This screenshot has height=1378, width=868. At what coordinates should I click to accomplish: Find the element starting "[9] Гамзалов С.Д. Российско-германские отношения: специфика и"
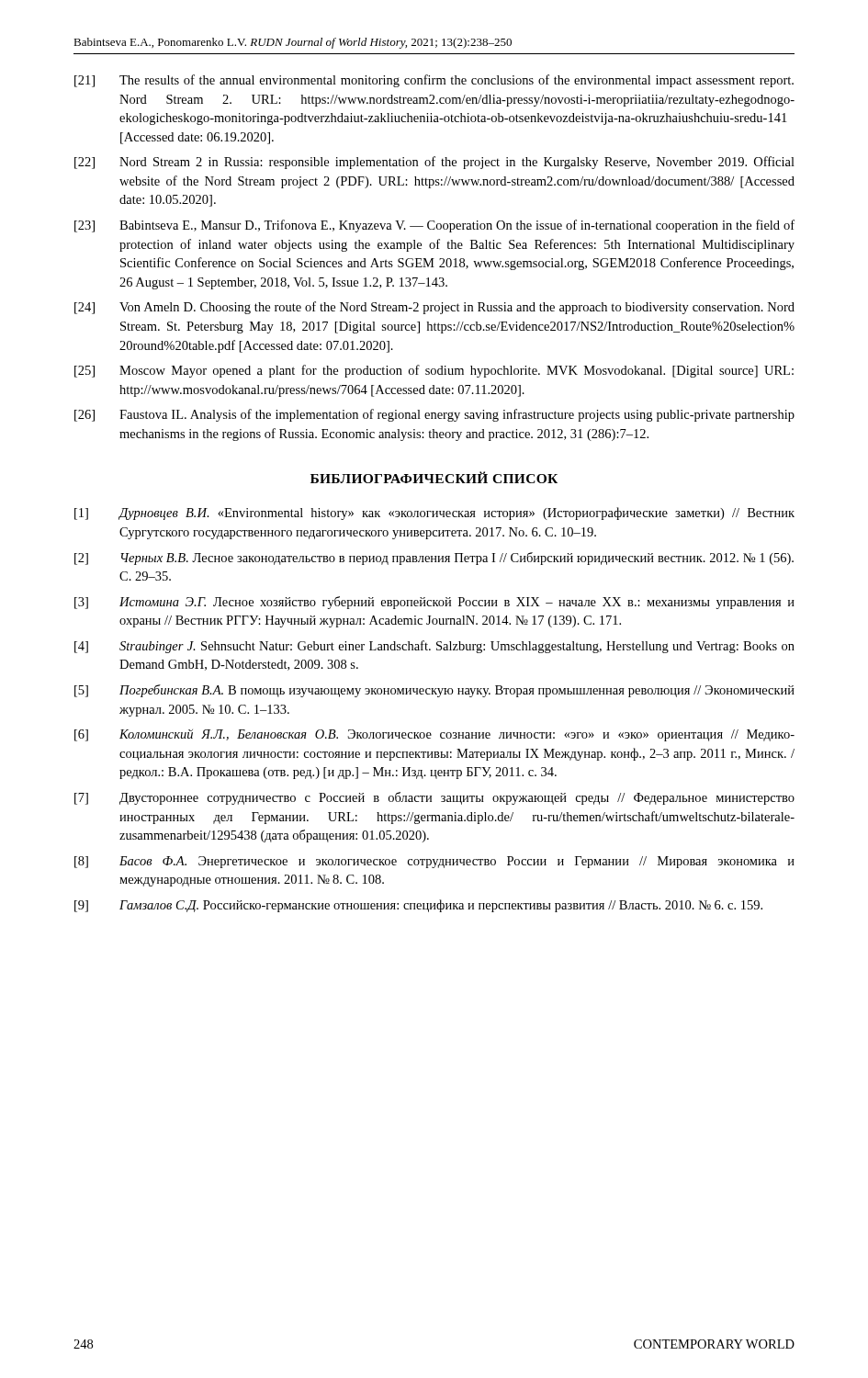pyautogui.click(x=434, y=905)
